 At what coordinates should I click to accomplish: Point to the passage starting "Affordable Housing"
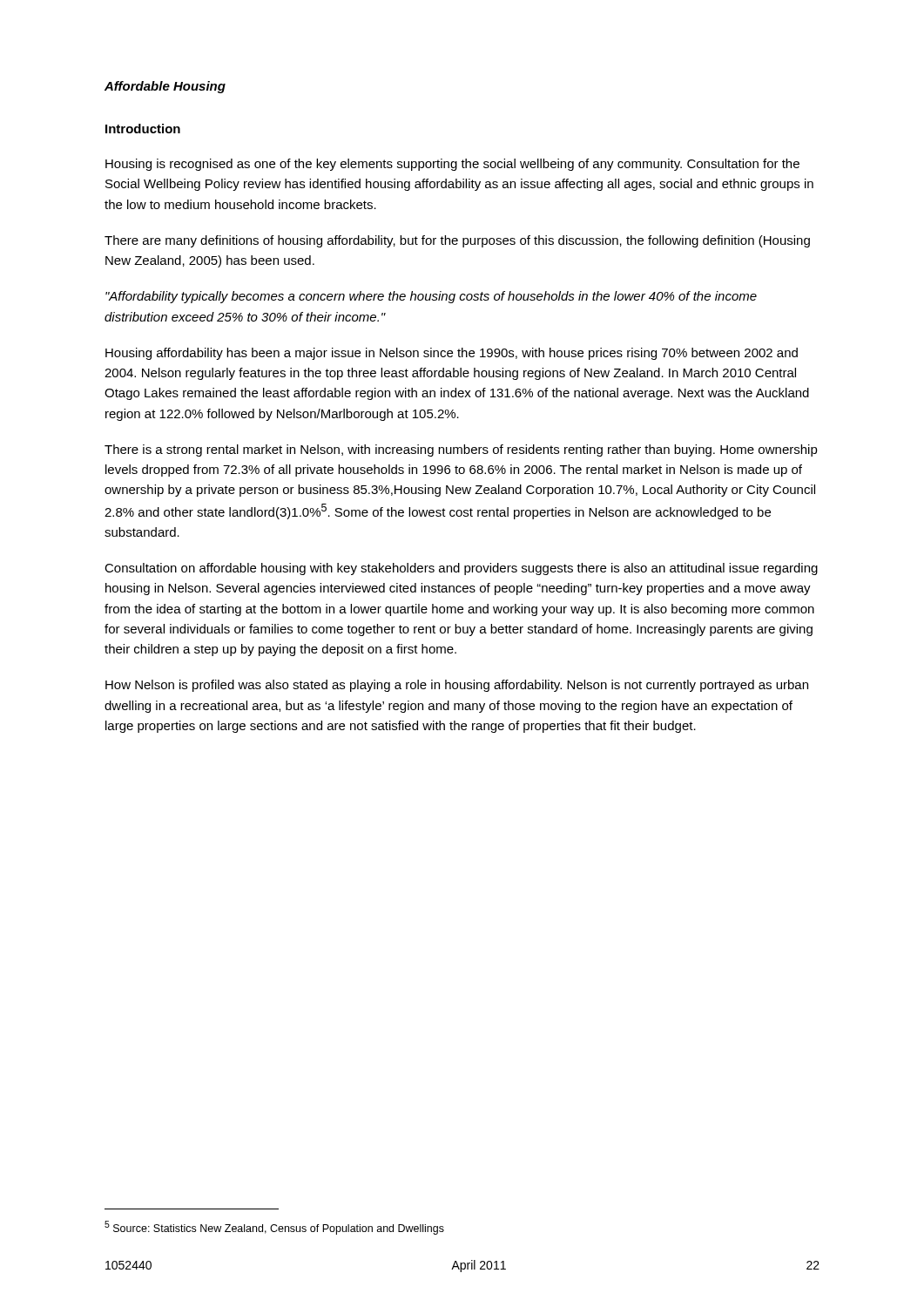[165, 86]
